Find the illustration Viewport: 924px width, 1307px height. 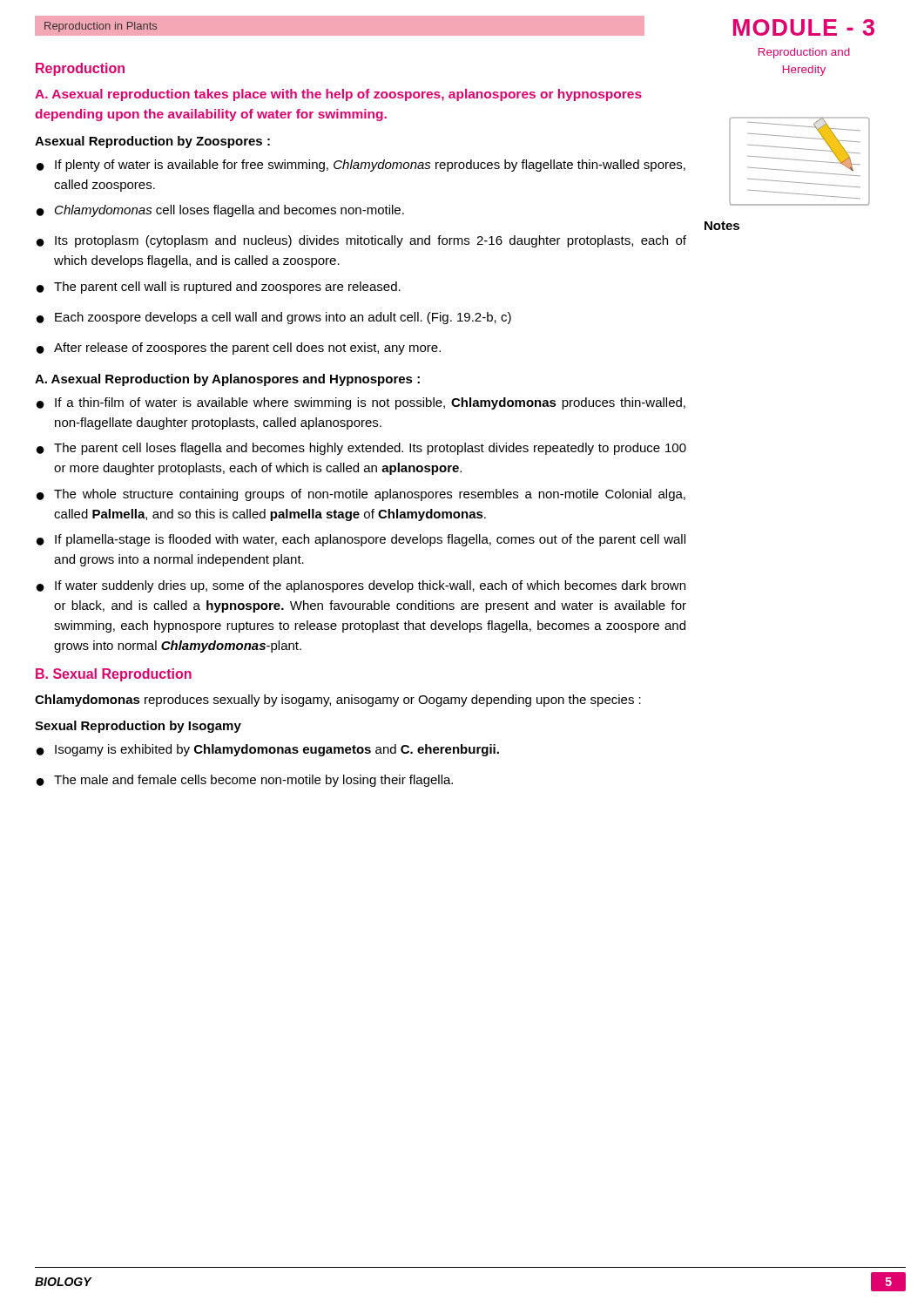pyautogui.click(x=799, y=161)
